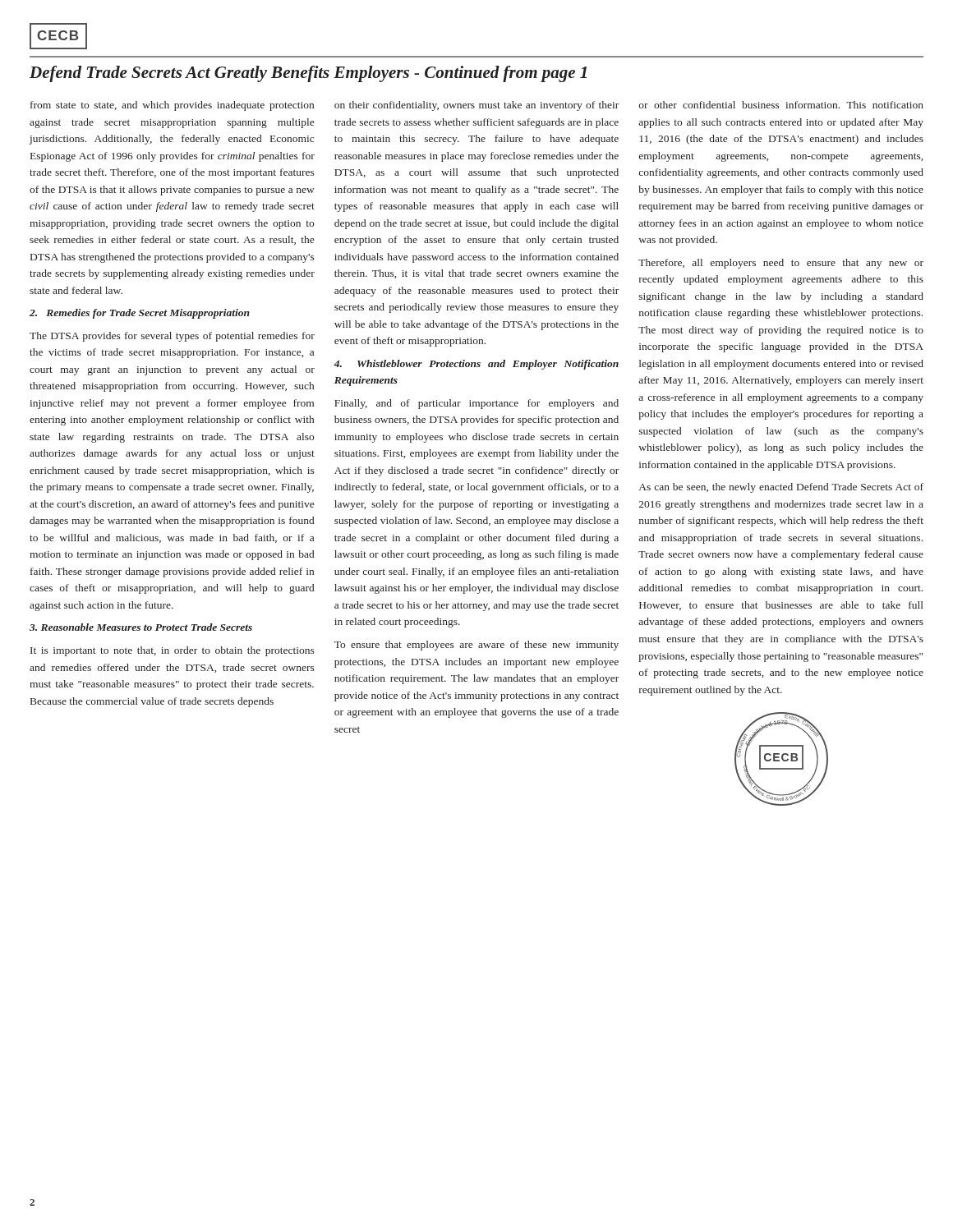Locate the section header that reads "4. Whistleblower Protections and Employer Notification"
The image size is (953, 1232).
coord(476,372)
